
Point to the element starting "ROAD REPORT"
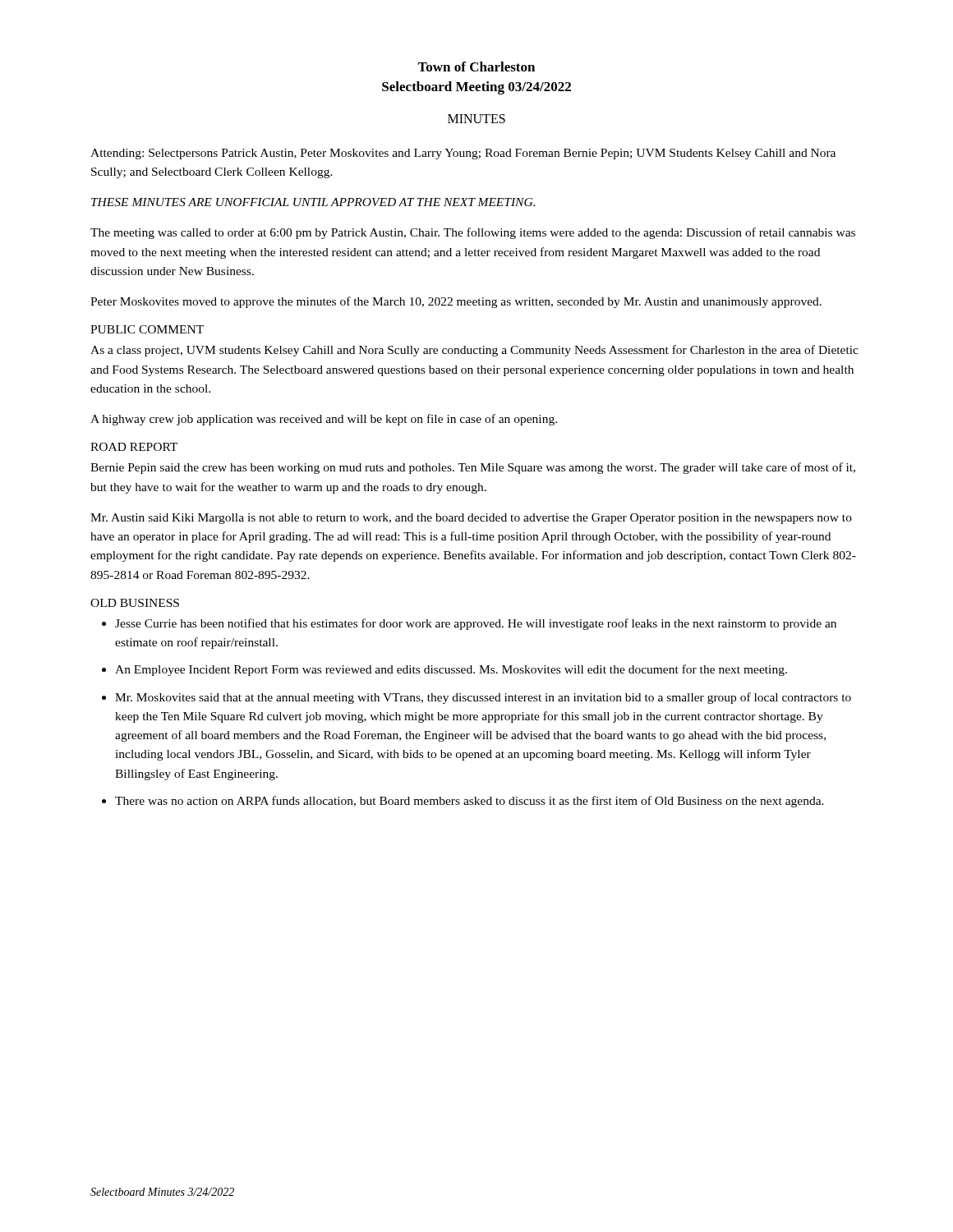[x=134, y=447]
